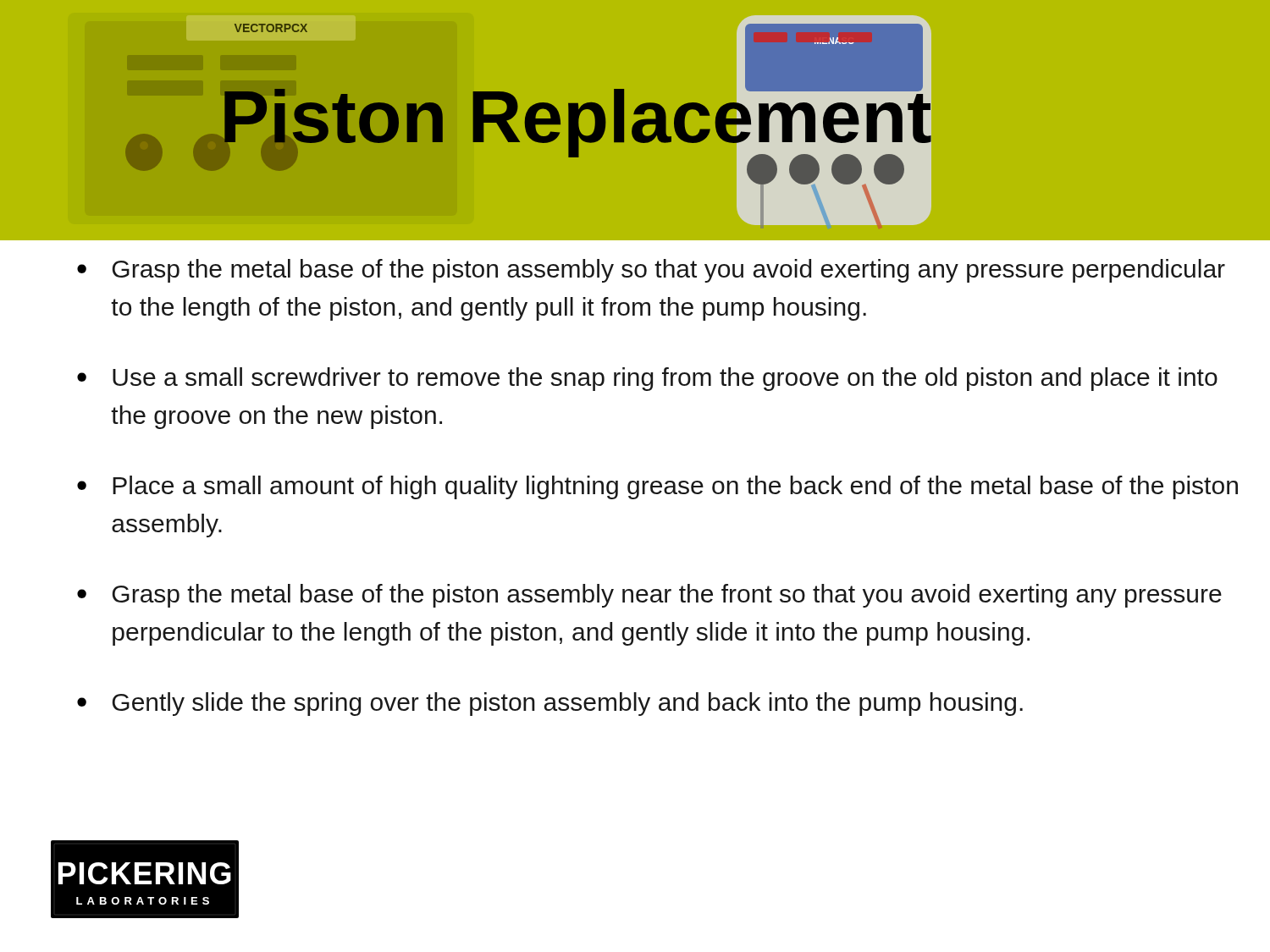Point to the text starting "• Place a small"
1270x952 pixels.
pos(660,504)
